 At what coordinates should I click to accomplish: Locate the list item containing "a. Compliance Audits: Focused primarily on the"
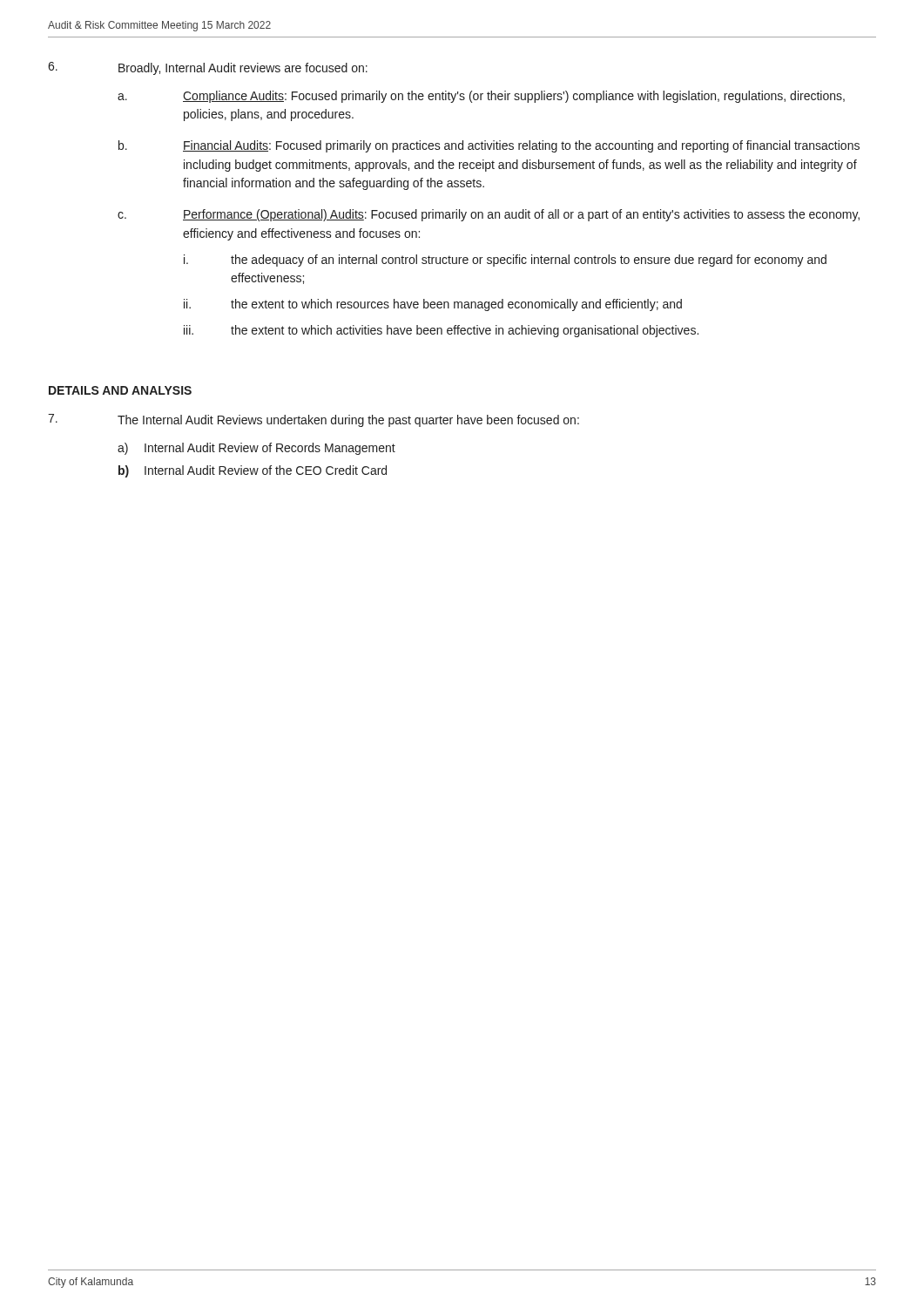pyautogui.click(x=497, y=106)
